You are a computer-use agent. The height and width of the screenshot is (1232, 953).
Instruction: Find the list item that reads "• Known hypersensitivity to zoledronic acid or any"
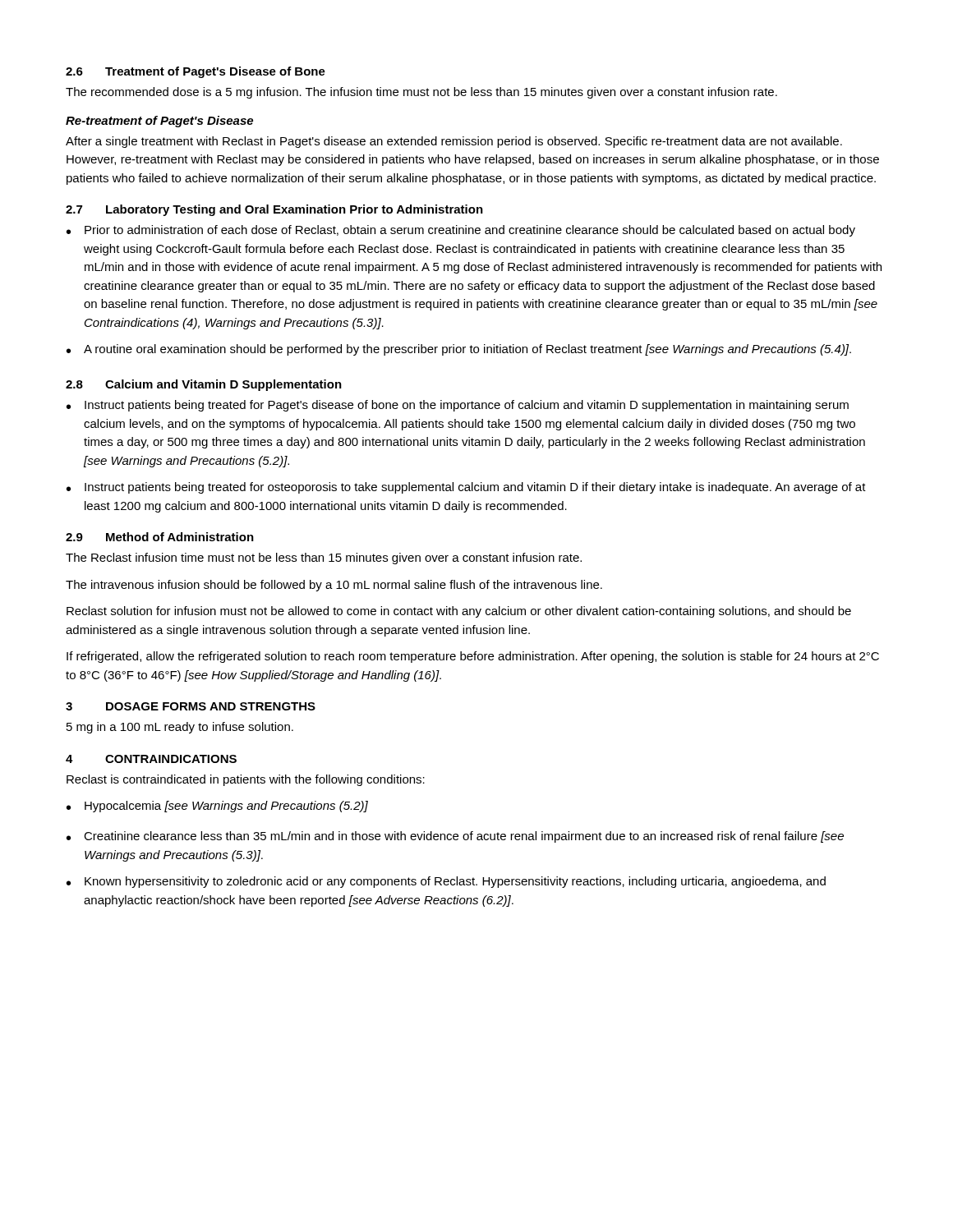(x=476, y=891)
